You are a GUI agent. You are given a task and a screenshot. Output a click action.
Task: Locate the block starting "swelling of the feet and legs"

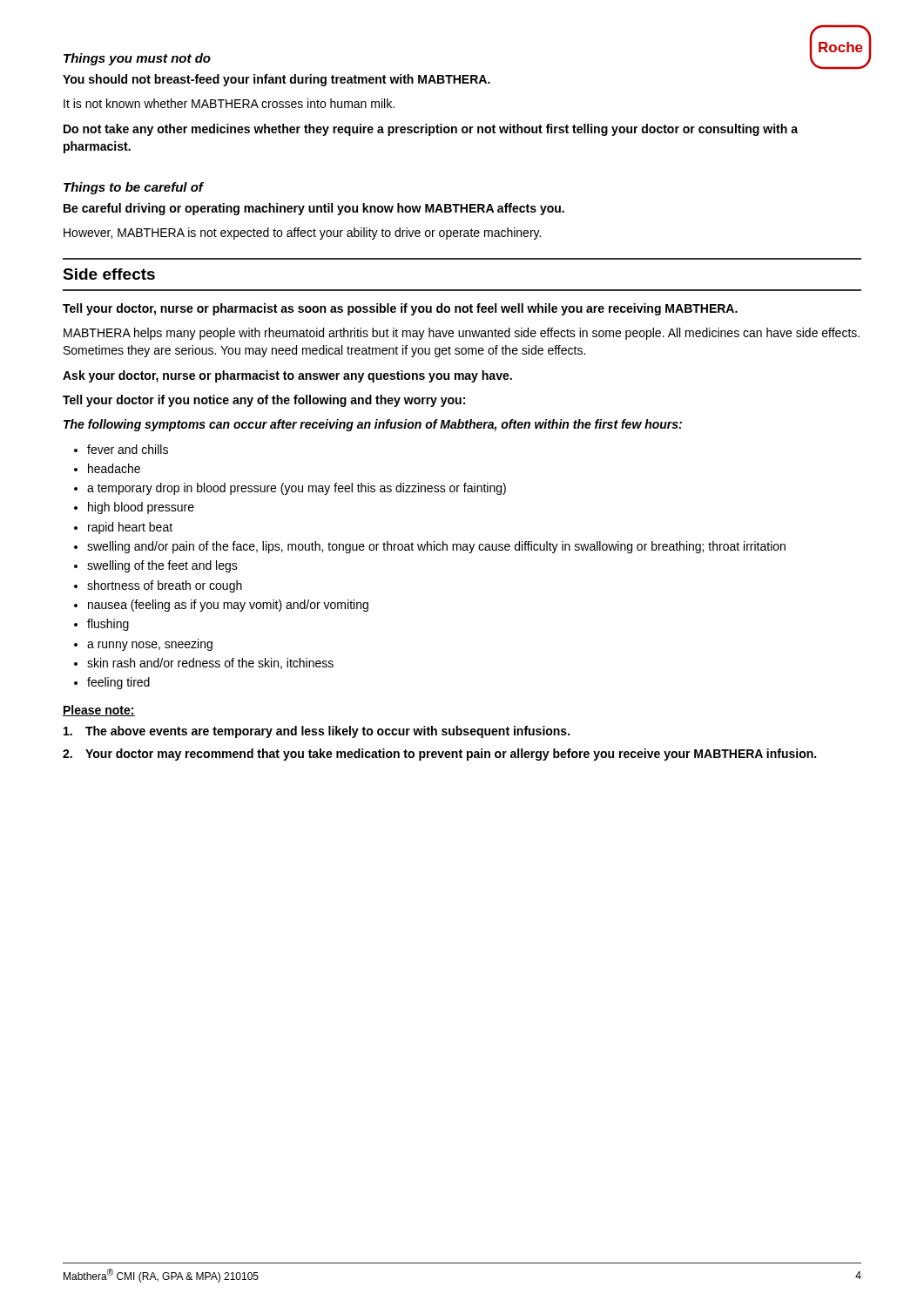tap(162, 566)
